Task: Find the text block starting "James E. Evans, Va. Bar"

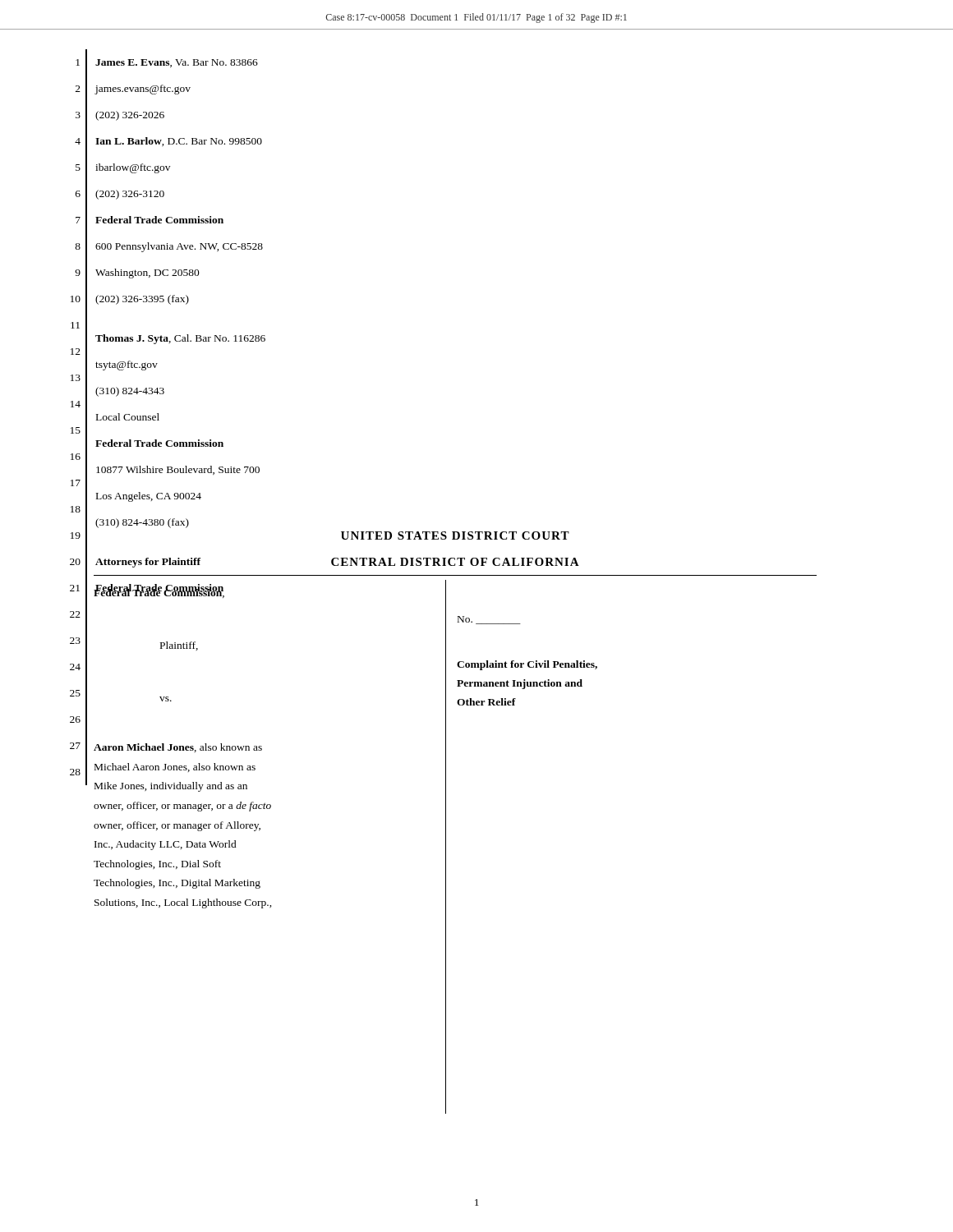Action: (x=177, y=62)
